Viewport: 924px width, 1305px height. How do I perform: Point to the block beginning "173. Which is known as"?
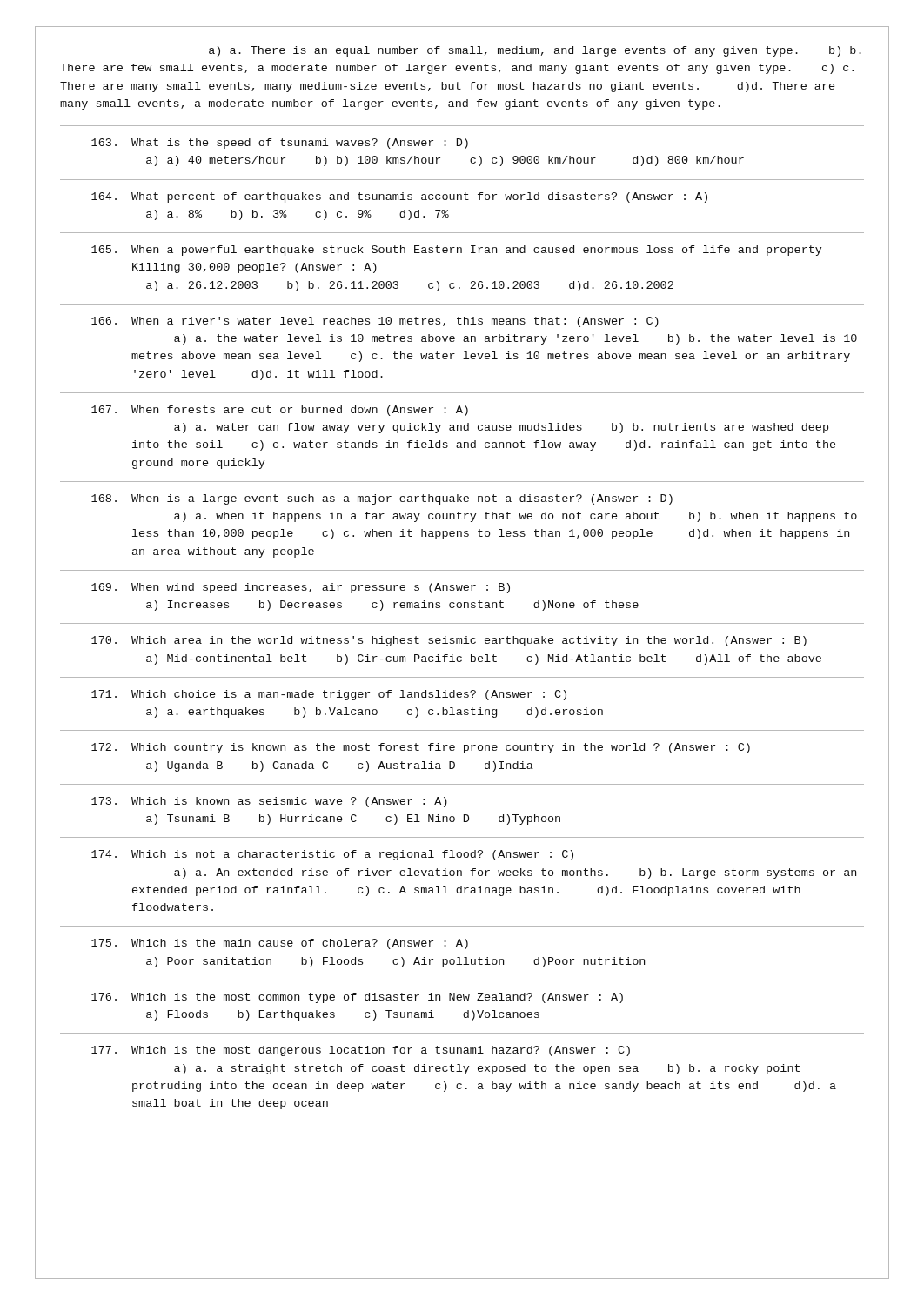tap(462, 811)
